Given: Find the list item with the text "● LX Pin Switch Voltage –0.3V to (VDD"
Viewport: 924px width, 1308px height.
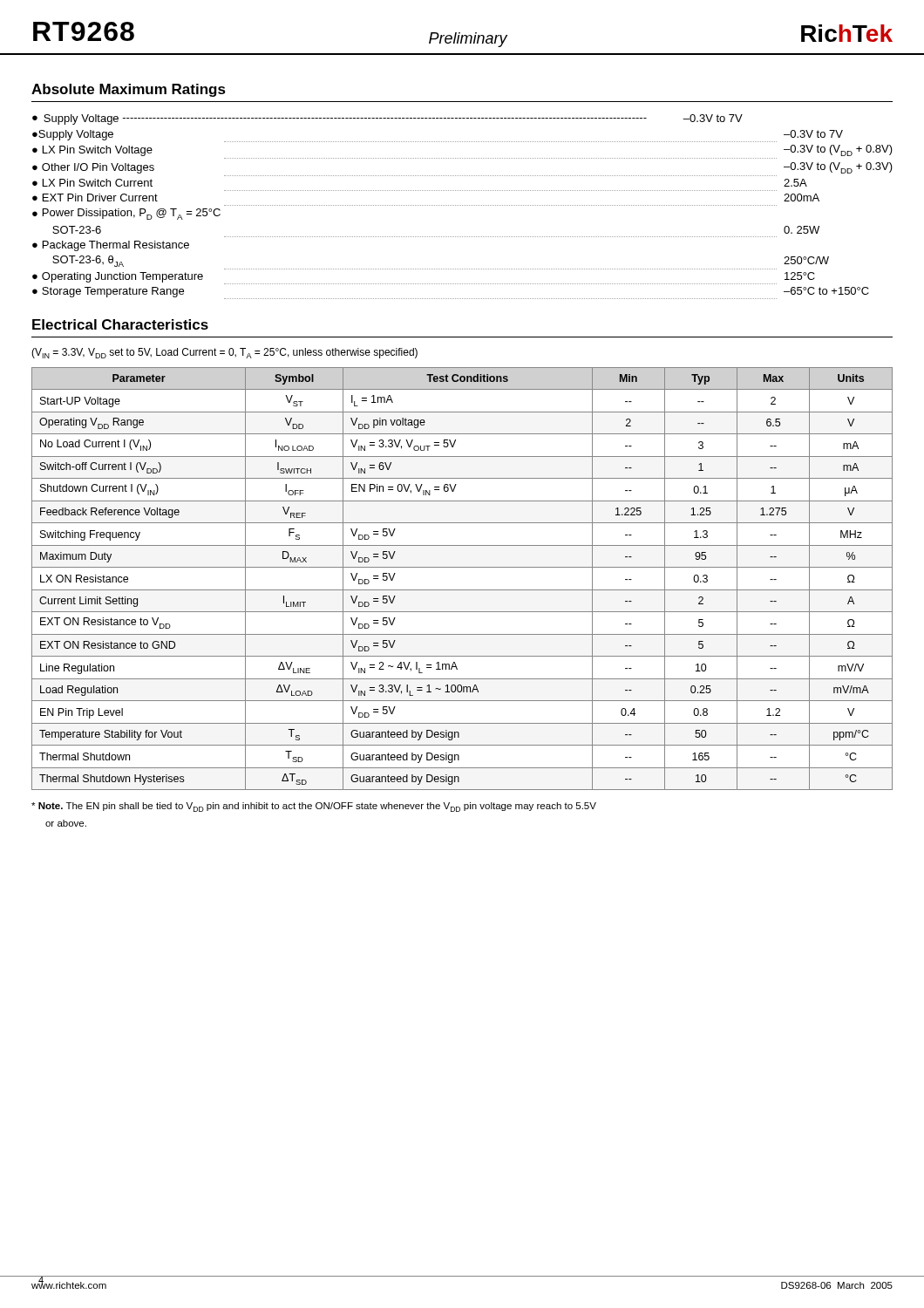Looking at the screenshot, I should [x=462, y=150].
